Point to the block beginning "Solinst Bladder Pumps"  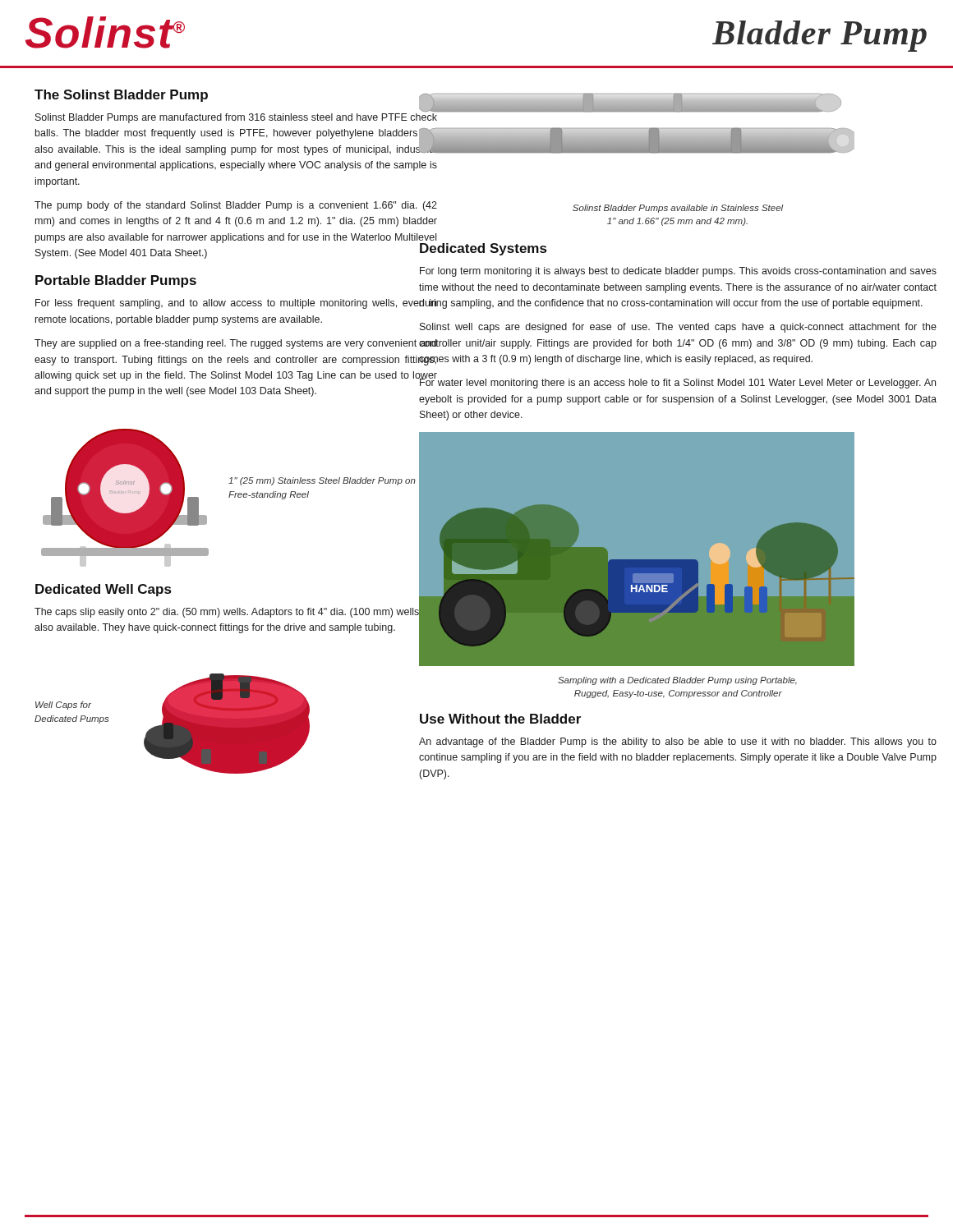pos(236,150)
